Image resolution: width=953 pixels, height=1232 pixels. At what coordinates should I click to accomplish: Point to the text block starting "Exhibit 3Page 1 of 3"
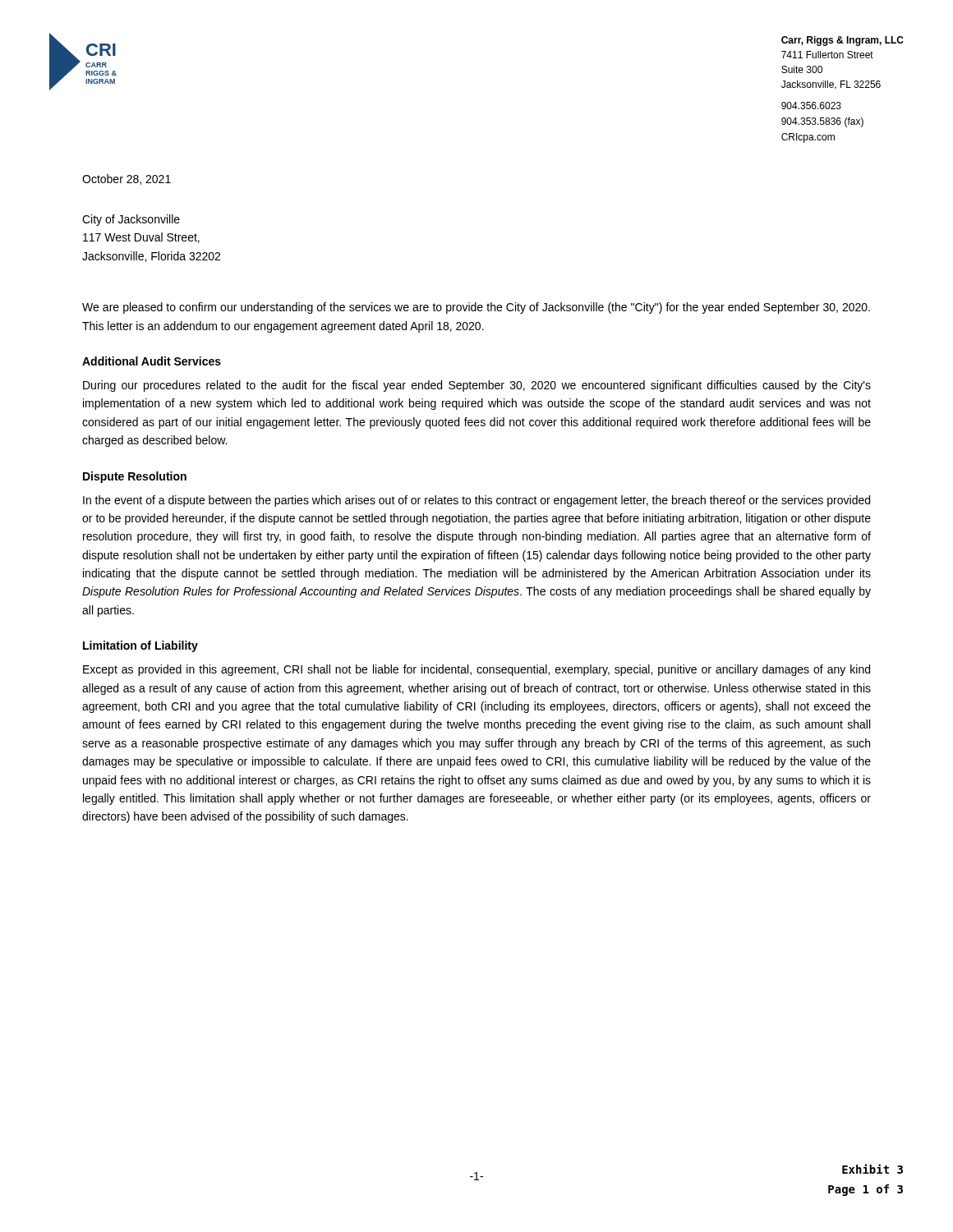pos(866,1179)
